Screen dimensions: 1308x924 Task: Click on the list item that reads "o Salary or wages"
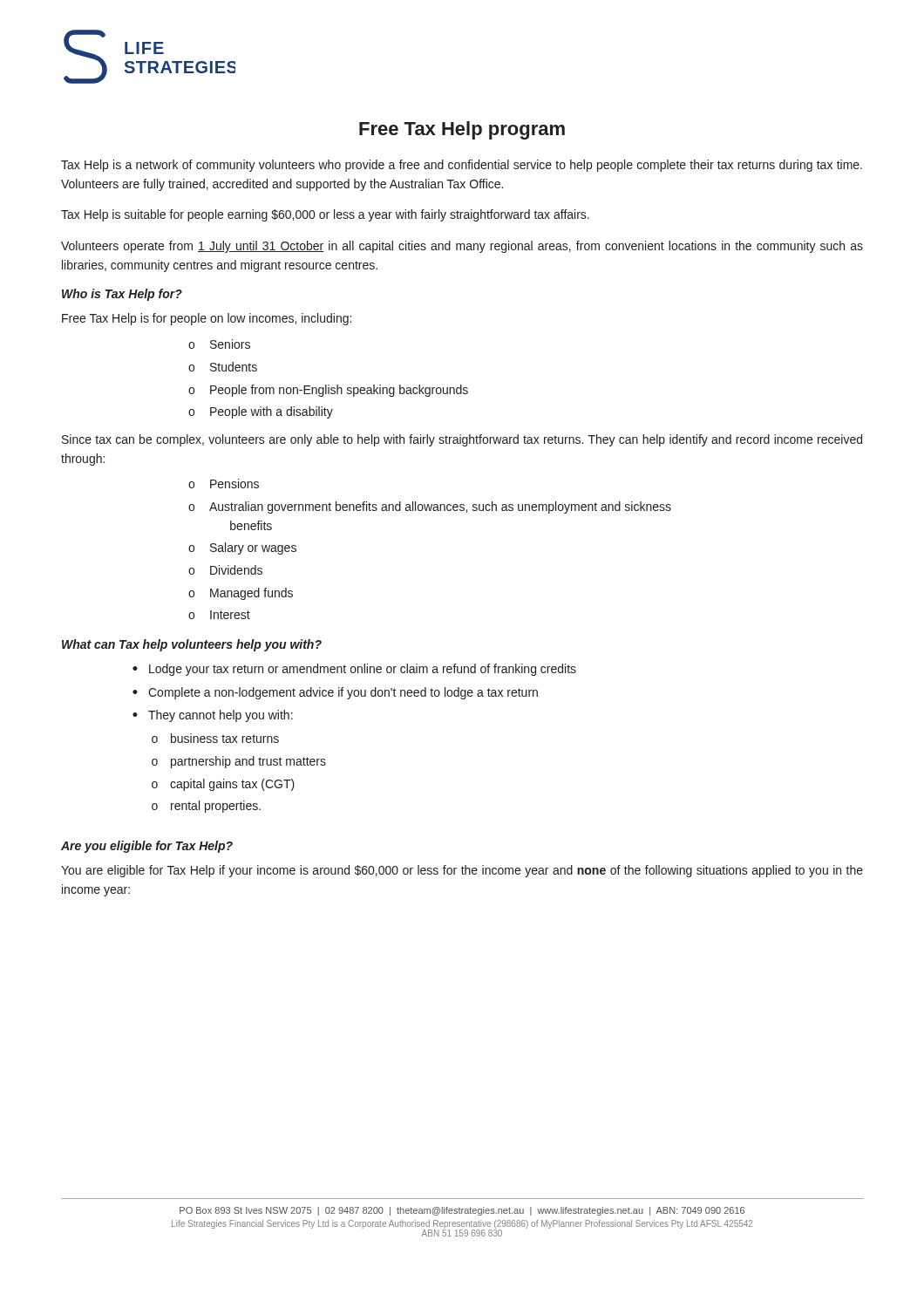point(242,548)
